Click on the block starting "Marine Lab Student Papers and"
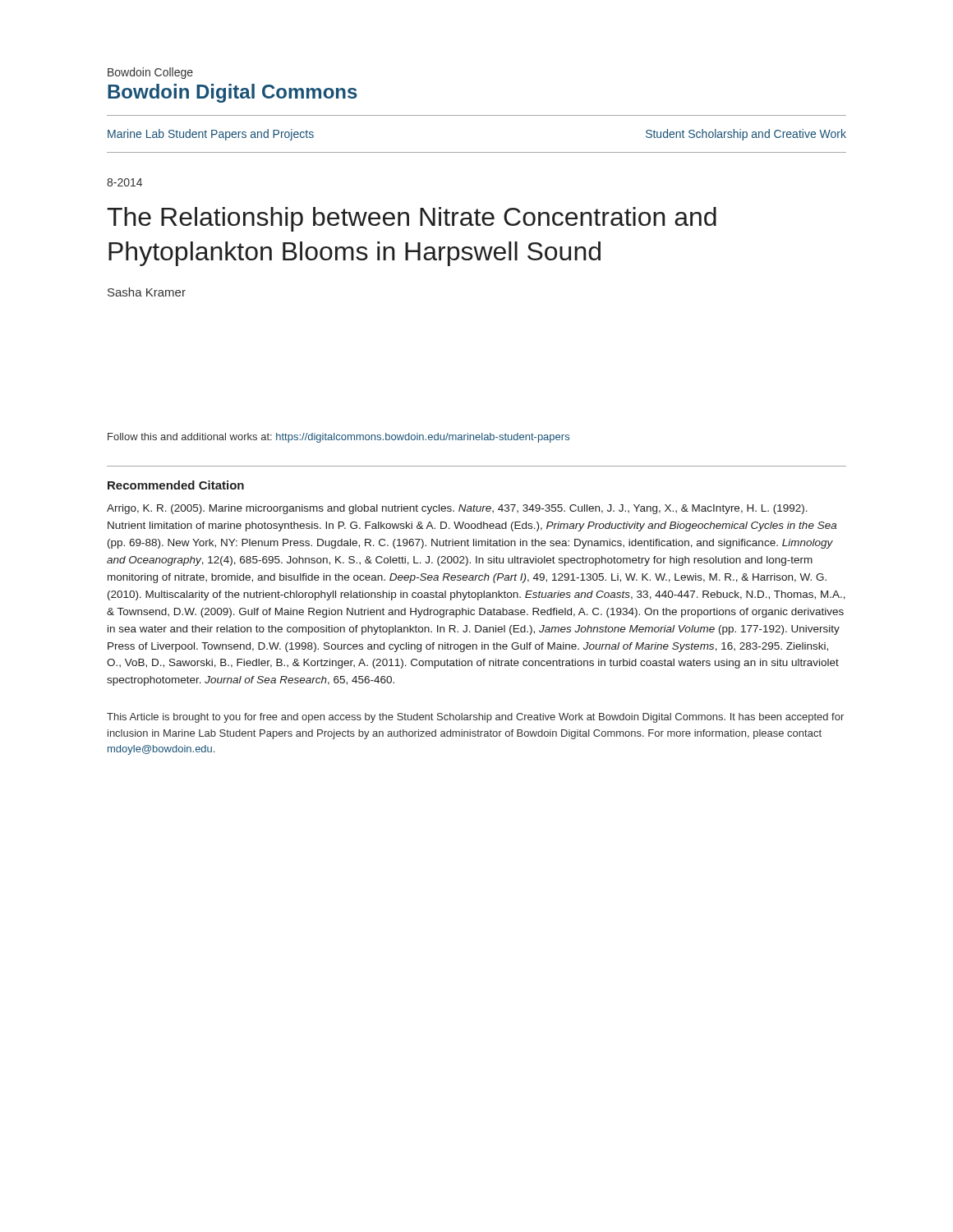This screenshot has width=953, height=1232. click(210, 134)
